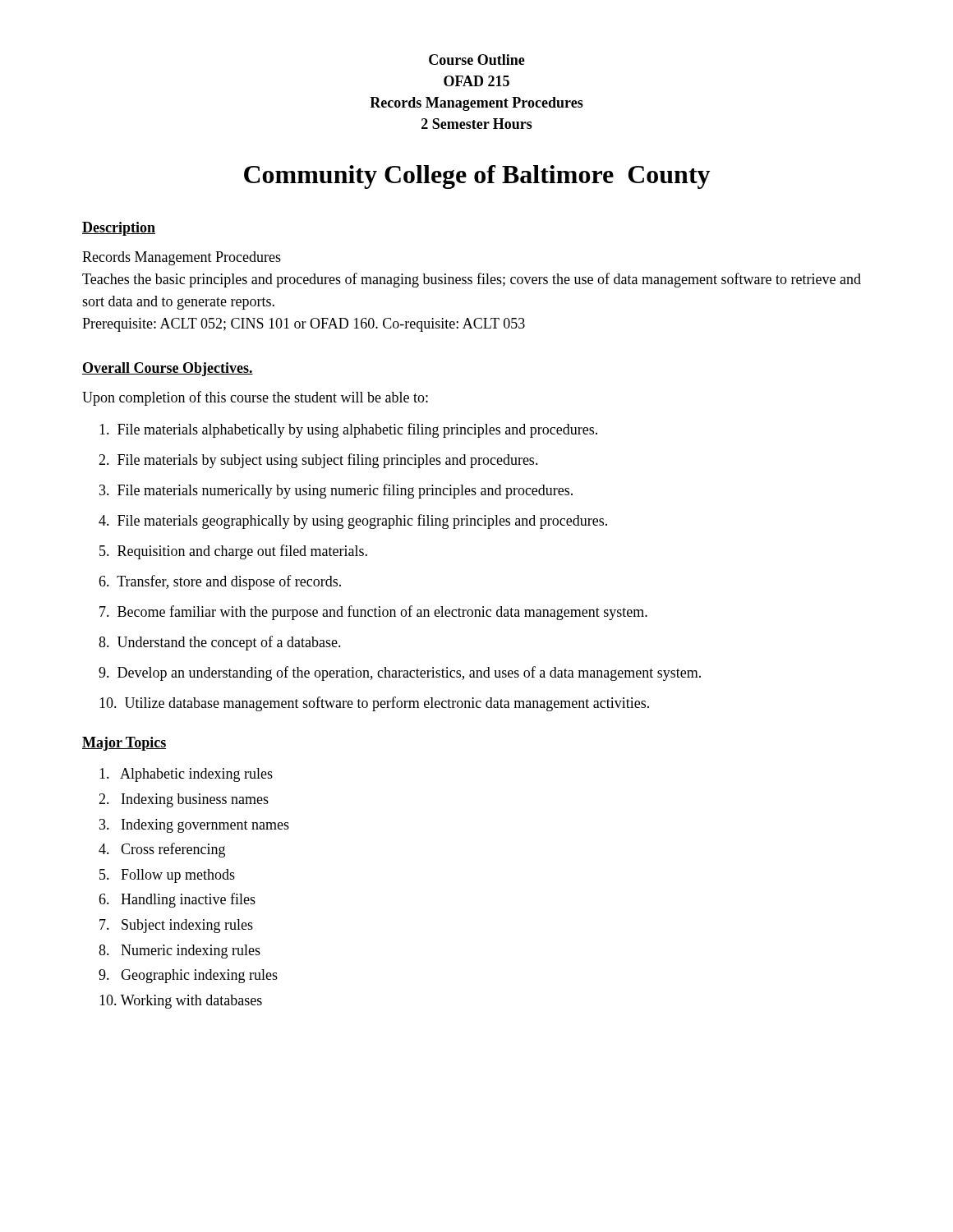Click the passage that begins "Records Management Procedures Teaches the"
Viewport: 953px width, 1232px height.
472,291
